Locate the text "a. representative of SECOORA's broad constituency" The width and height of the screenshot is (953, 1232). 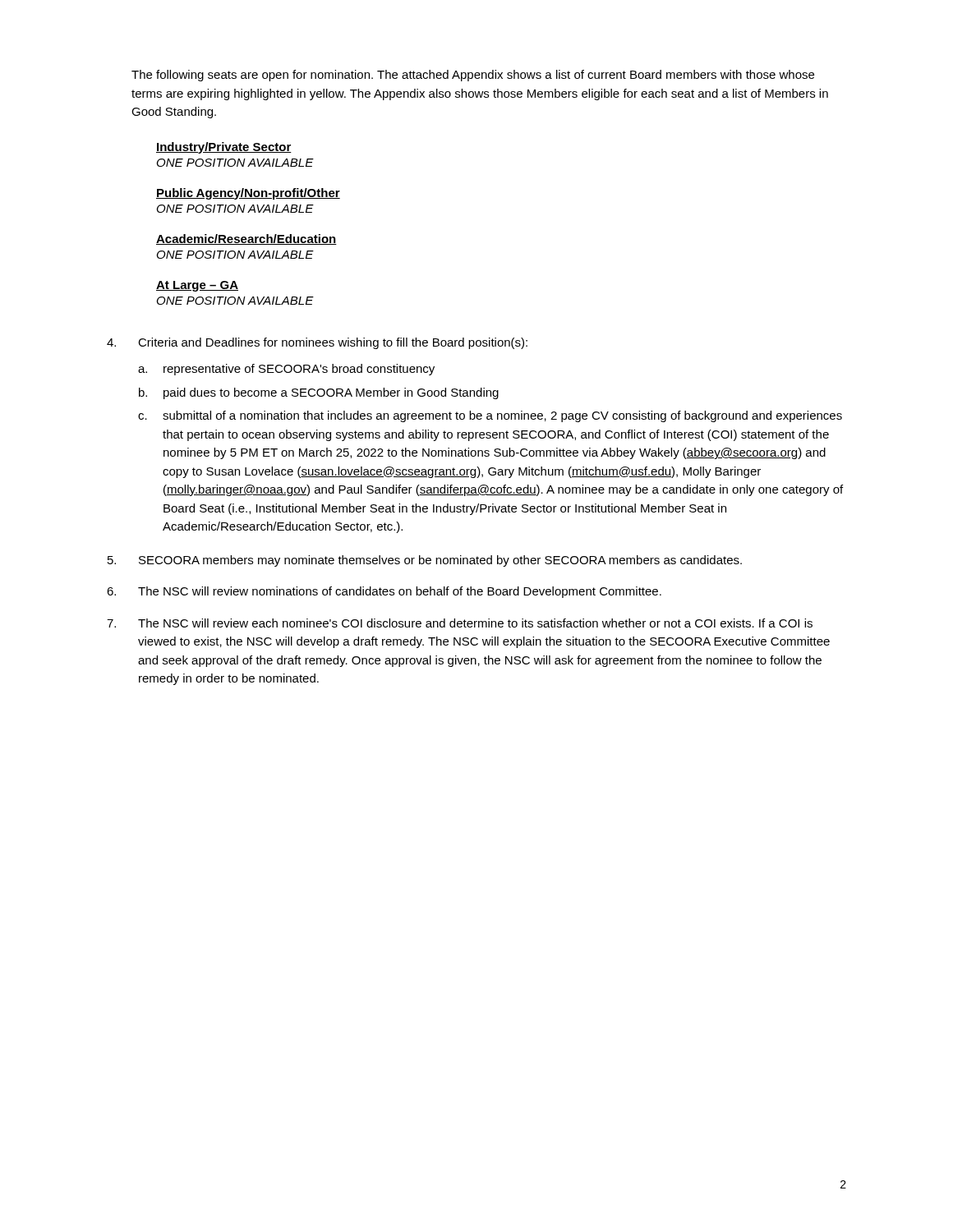[x=286, y=369]
